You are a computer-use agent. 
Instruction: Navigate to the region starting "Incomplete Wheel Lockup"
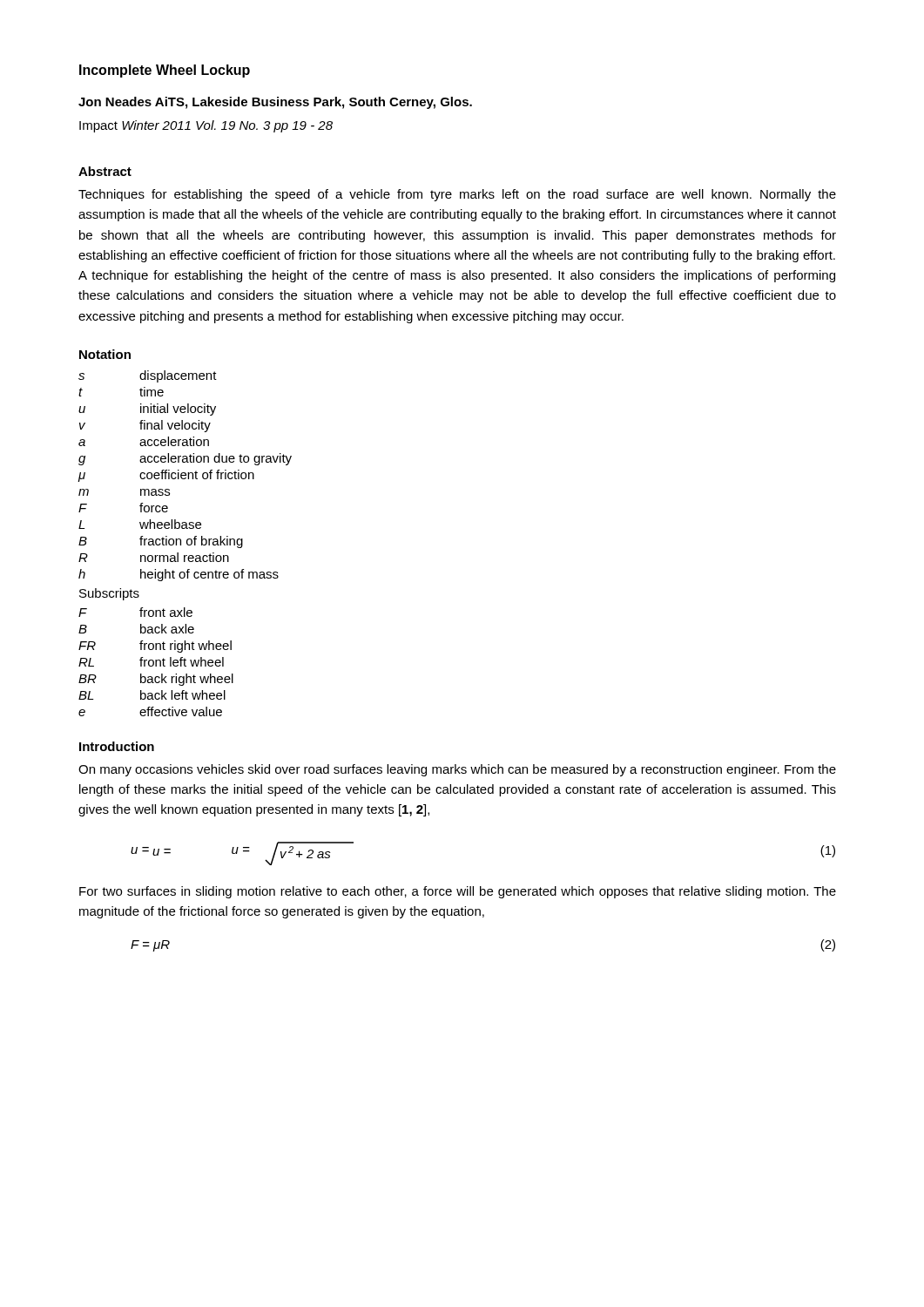164,70
